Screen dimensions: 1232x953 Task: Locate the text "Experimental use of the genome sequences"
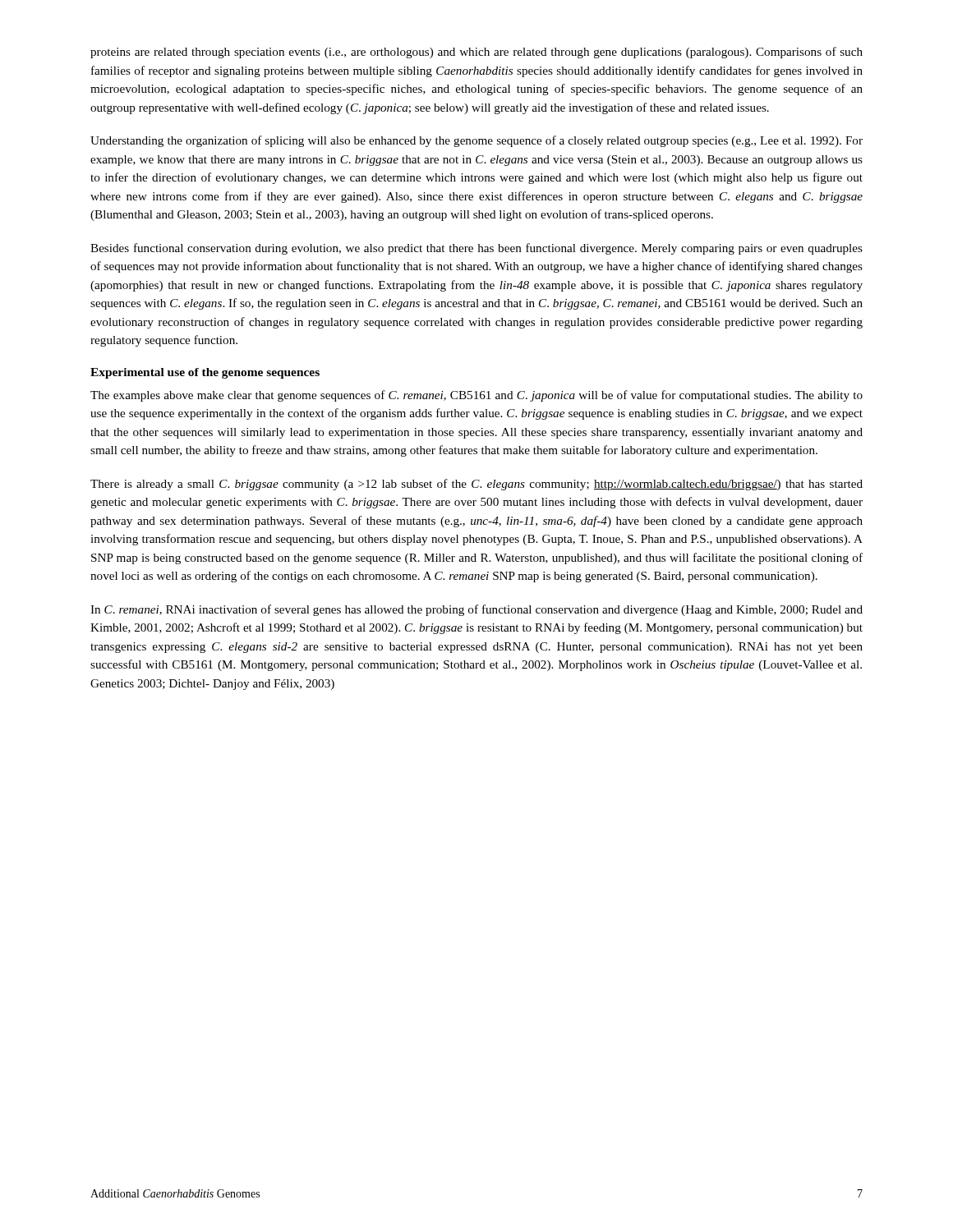tap(205, 371)
